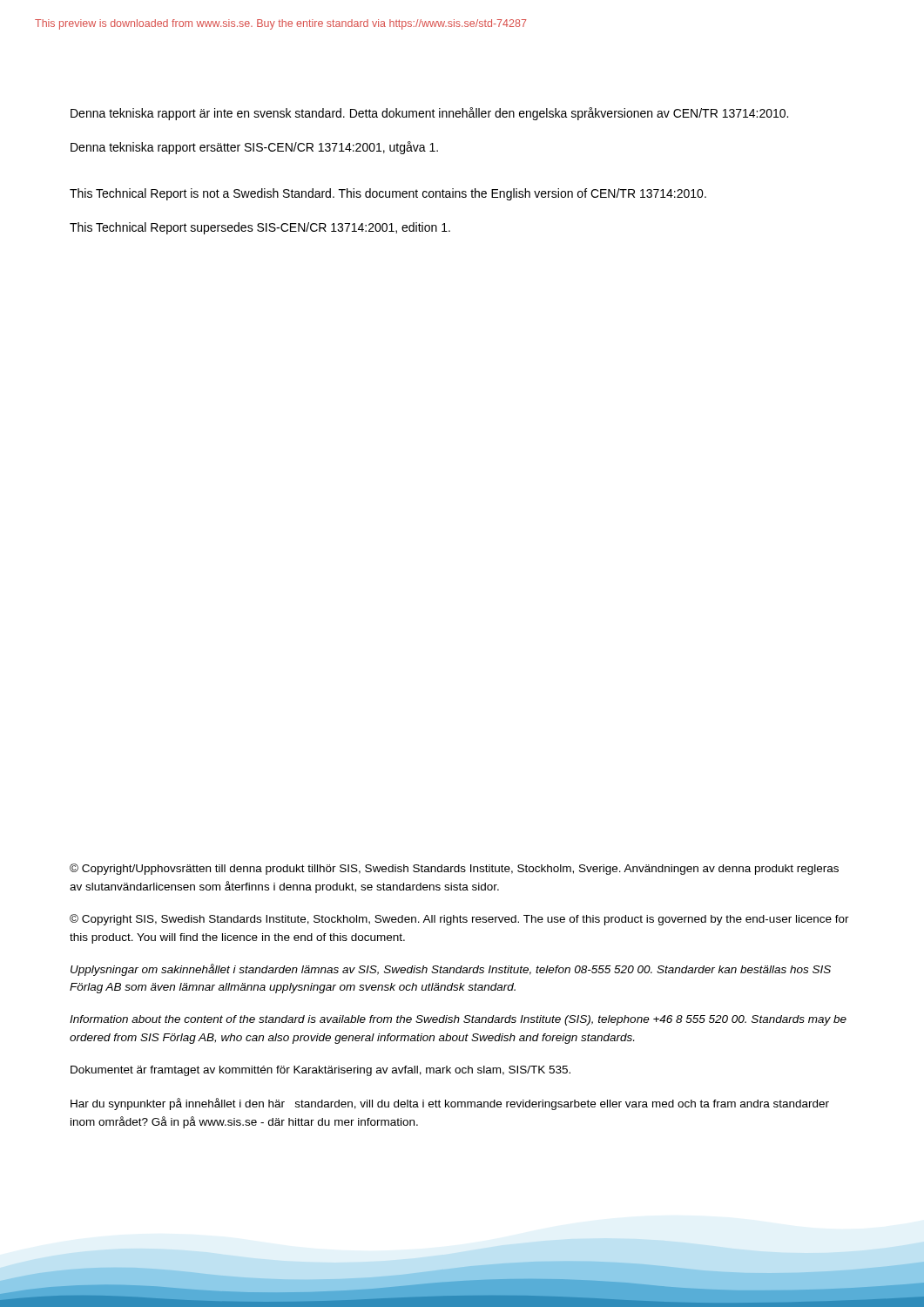
Task: Navigate to the text starting "Upplysningar om sakinnehållet i standarden lämnas av SIS,"
Action: pyautogui.click(x=450, y=978)
